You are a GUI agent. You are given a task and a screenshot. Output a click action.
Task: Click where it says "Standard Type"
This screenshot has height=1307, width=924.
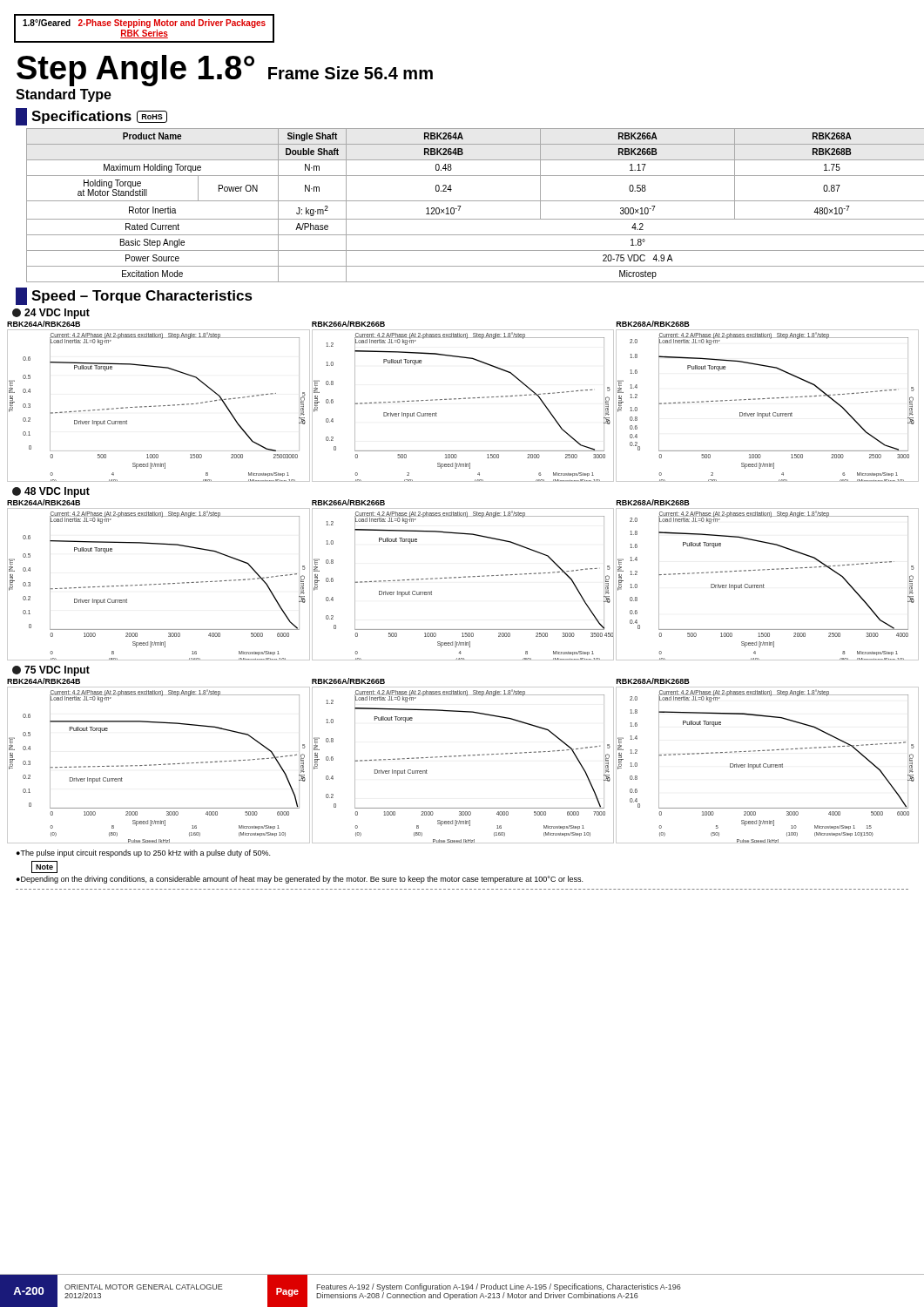click(64, 95)
